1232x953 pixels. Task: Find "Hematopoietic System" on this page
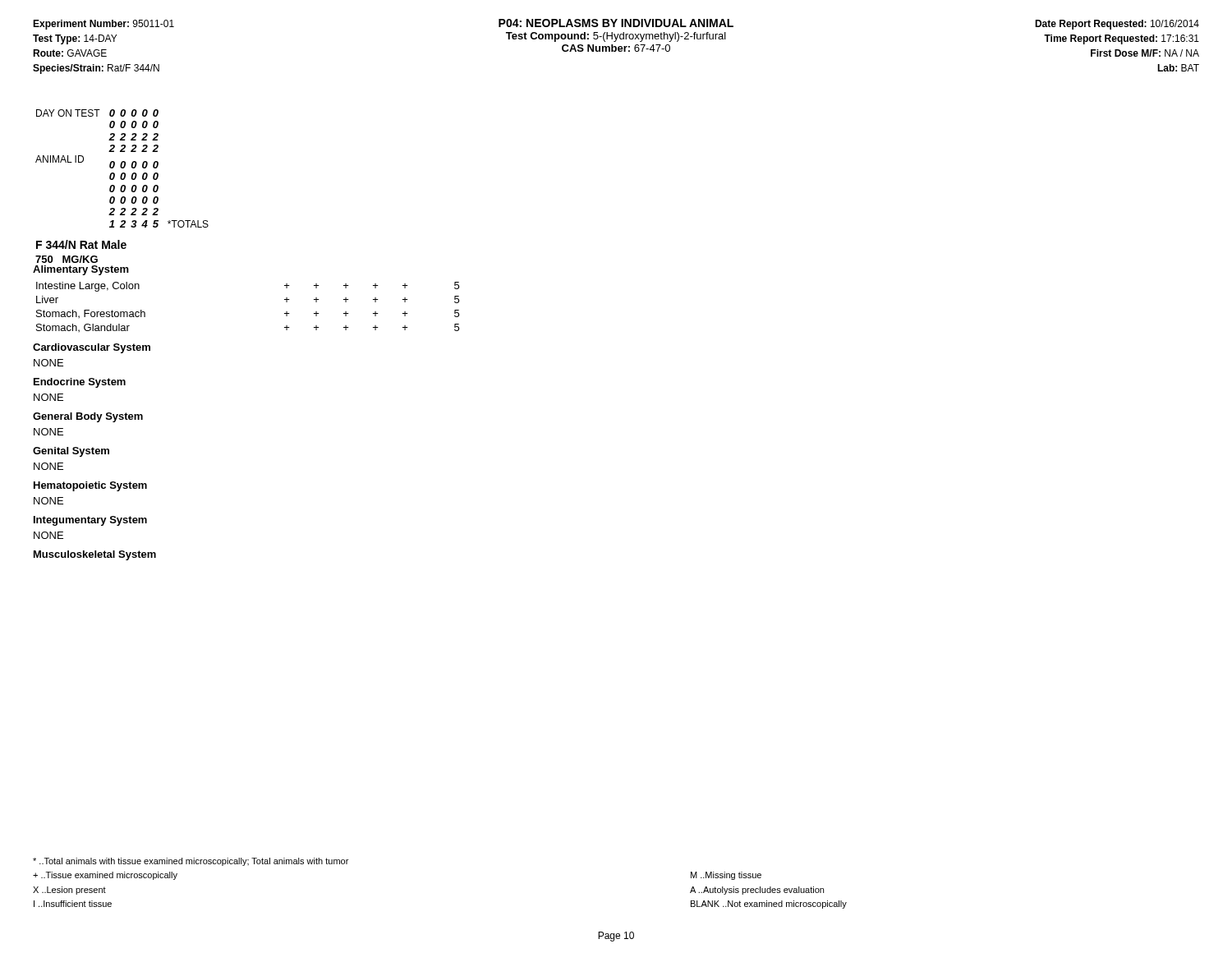(x=90, y=485)
